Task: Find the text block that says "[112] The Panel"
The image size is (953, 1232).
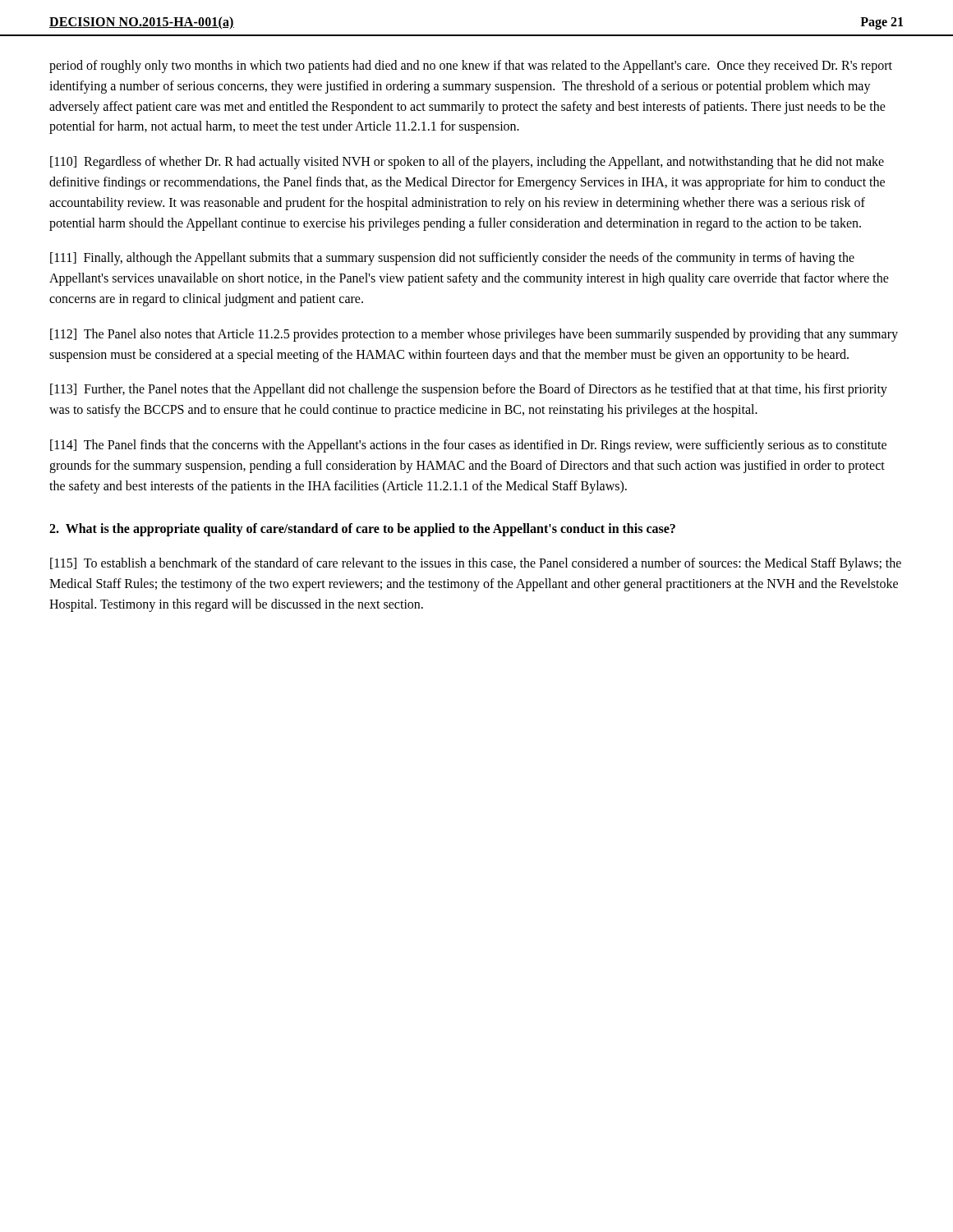Action: pyautogui.click(x=474, y=344)
